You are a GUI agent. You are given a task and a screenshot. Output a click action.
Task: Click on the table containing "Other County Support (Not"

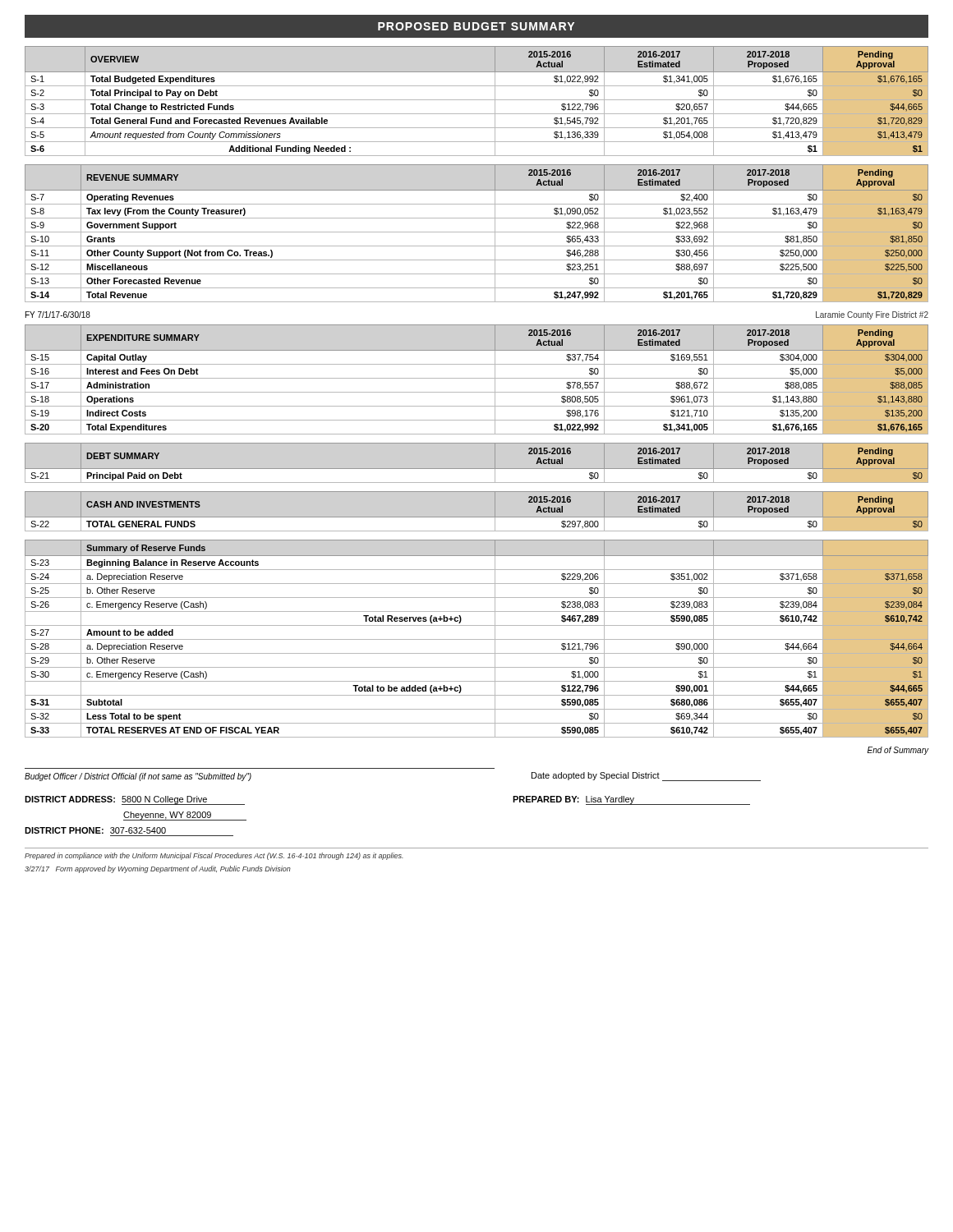pyautogui.click(x=476, y=233)
